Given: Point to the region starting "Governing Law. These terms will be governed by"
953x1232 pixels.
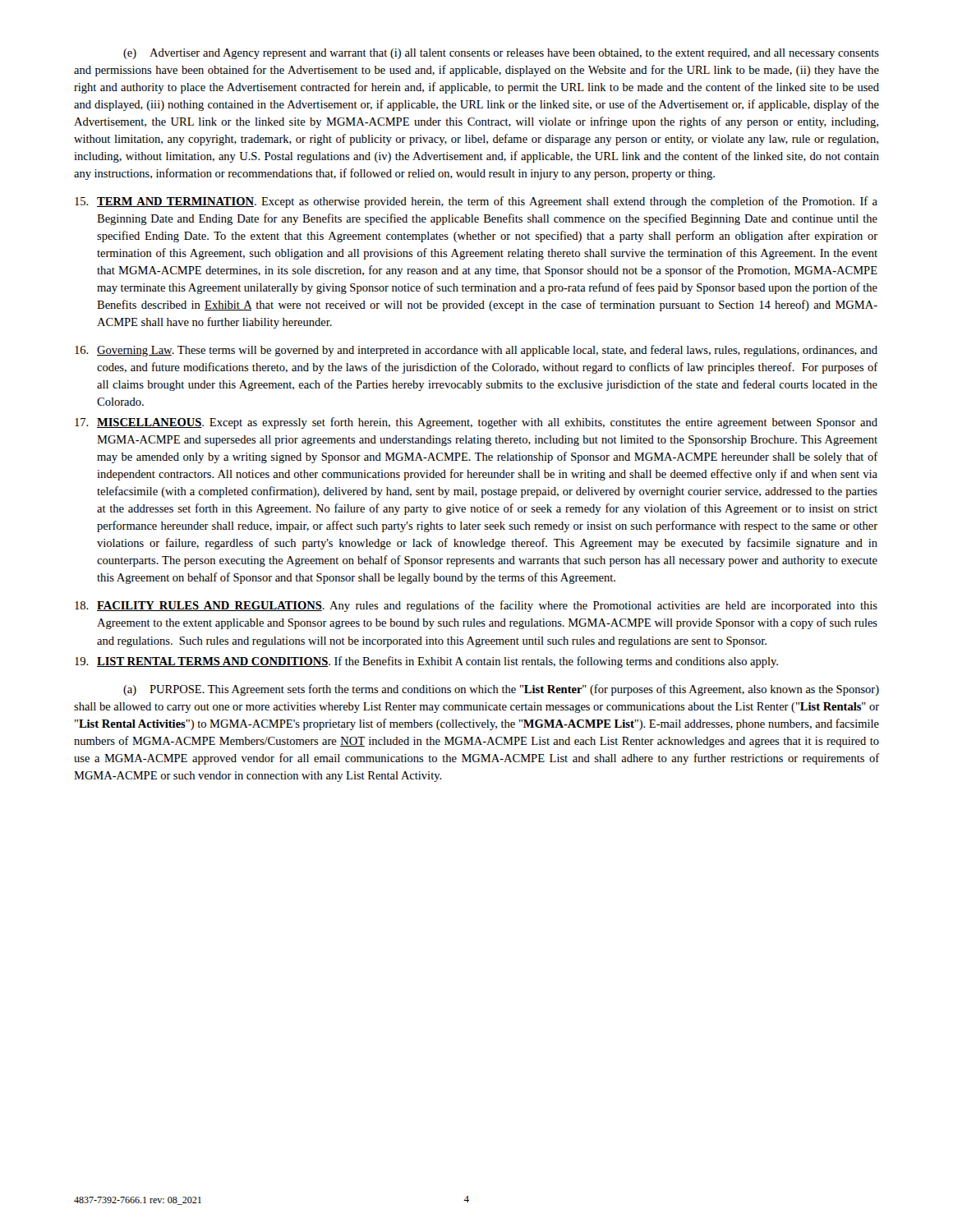Looking at the screenshot, I should pyautogui.click(x=476, y=376).
